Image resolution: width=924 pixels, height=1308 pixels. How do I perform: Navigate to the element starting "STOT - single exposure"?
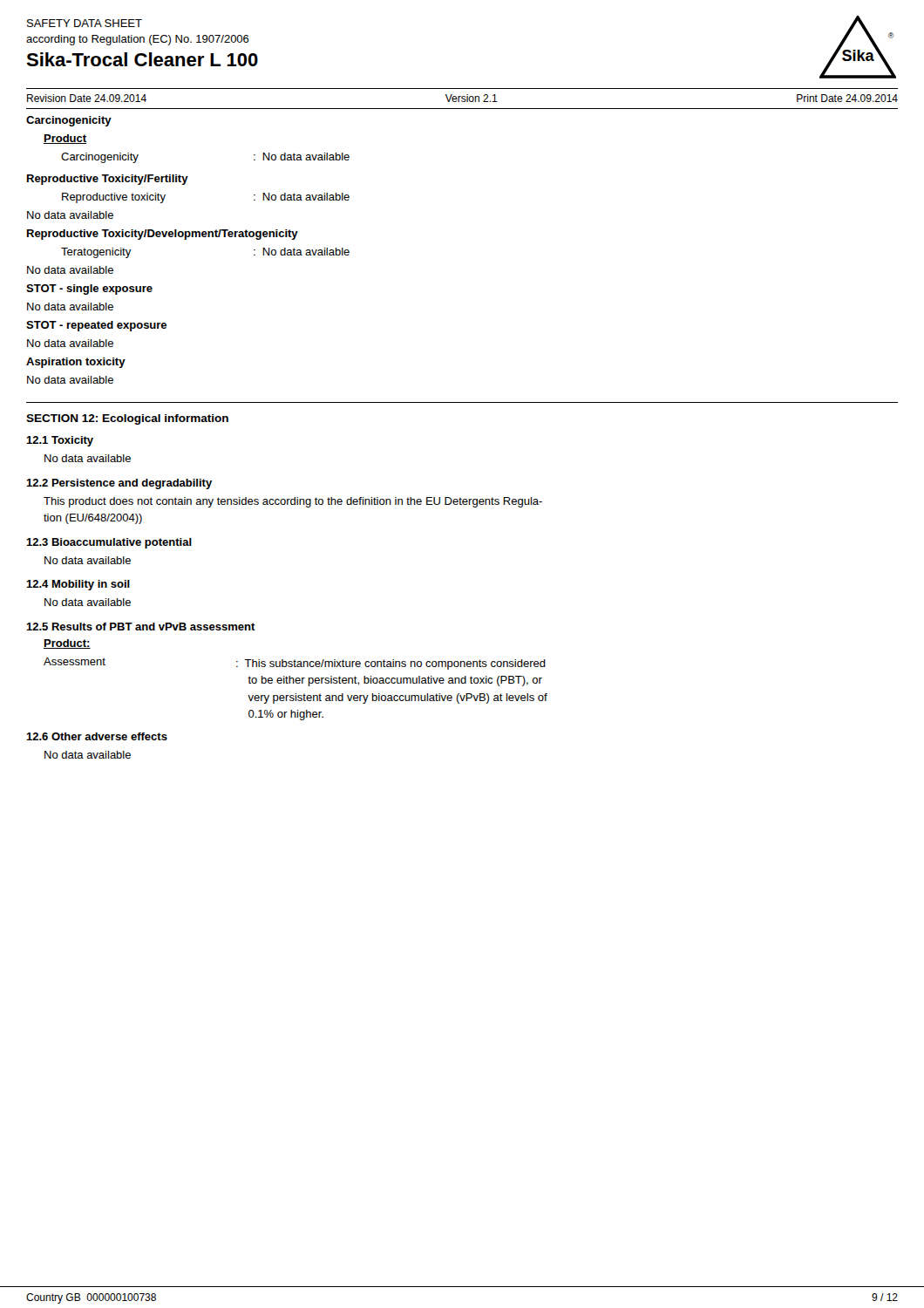(89, 288)
